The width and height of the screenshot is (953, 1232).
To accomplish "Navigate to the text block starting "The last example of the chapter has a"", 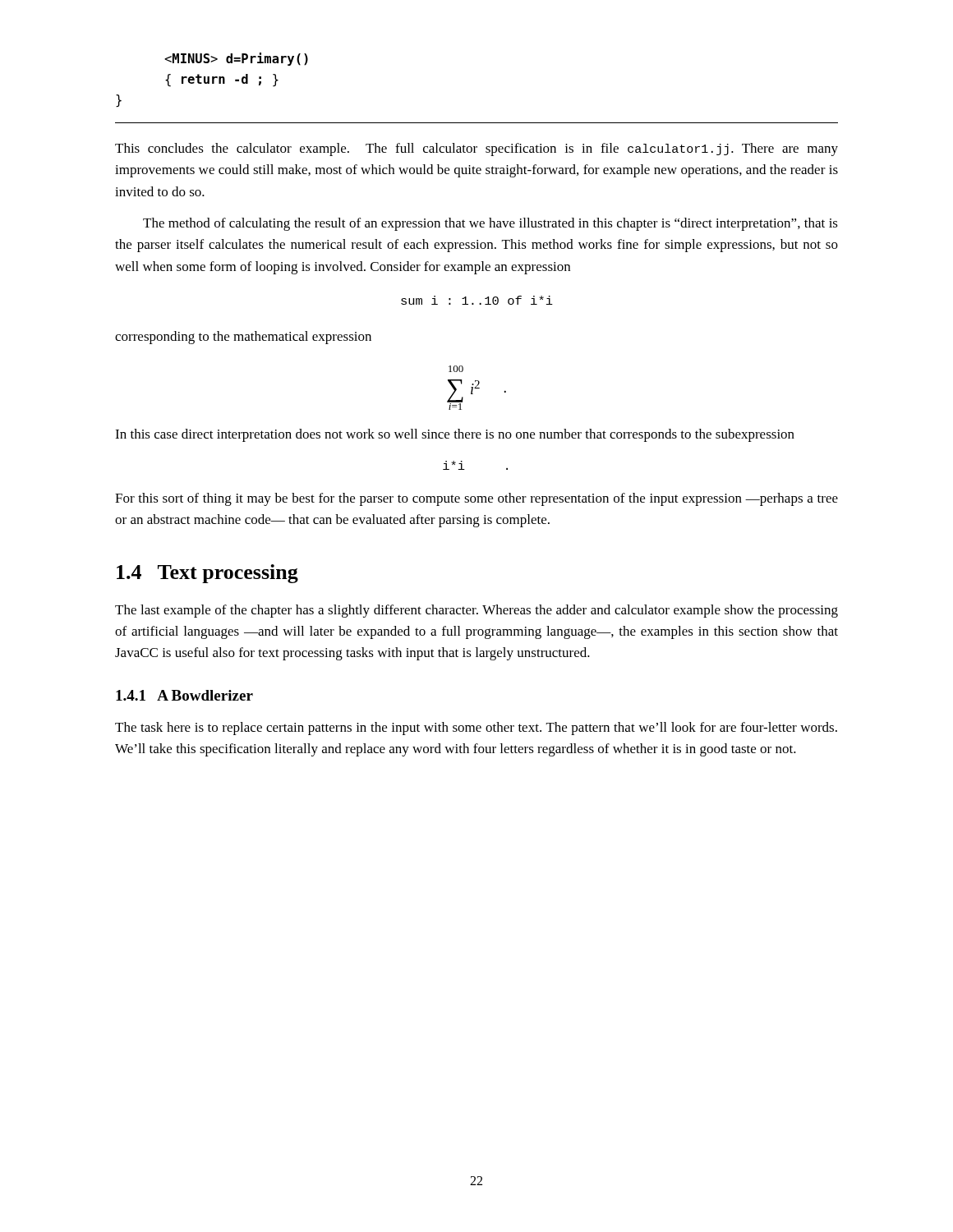I will pos(476,631).
